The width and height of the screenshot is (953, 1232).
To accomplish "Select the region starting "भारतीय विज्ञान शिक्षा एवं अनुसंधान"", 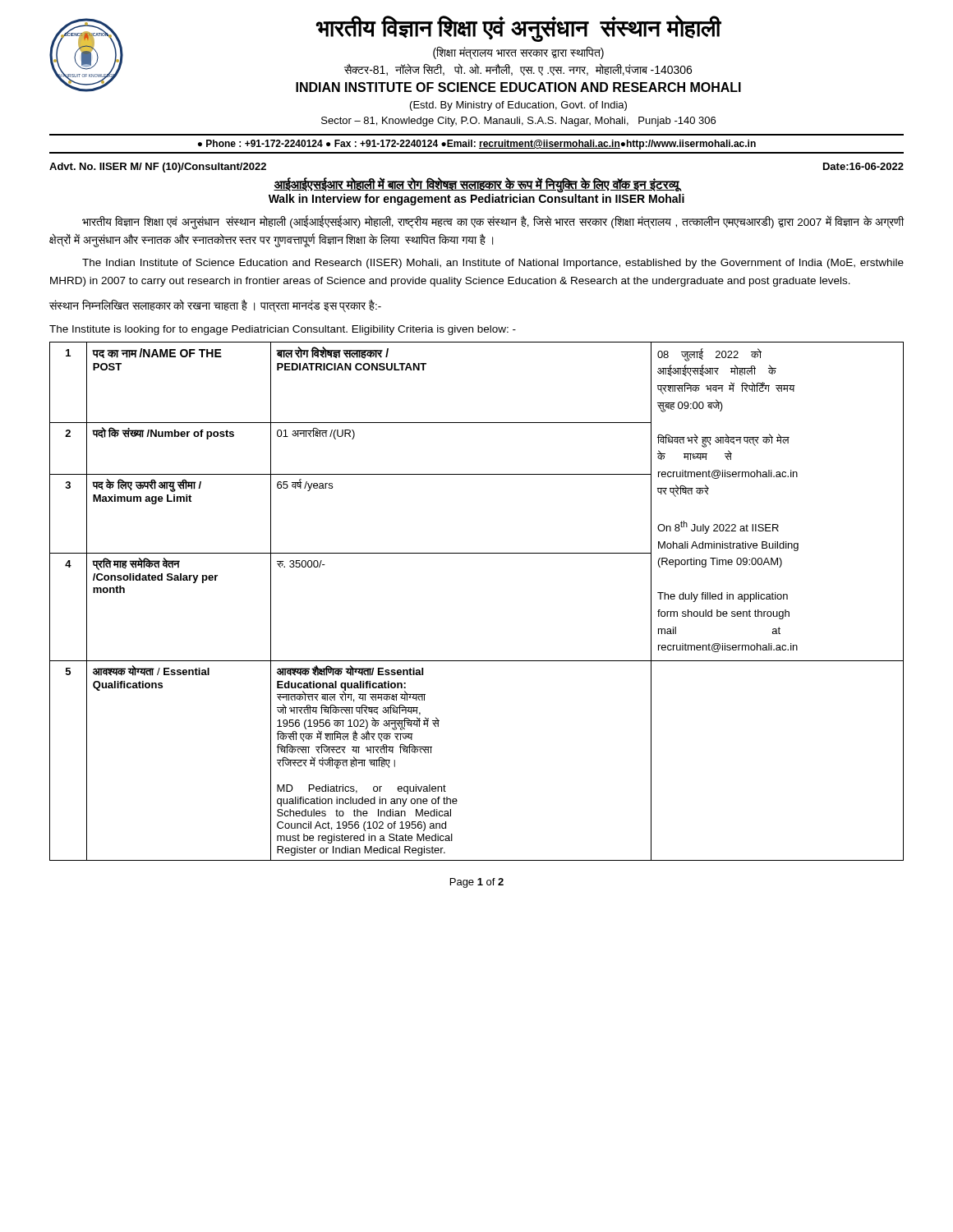I will 476,231.
